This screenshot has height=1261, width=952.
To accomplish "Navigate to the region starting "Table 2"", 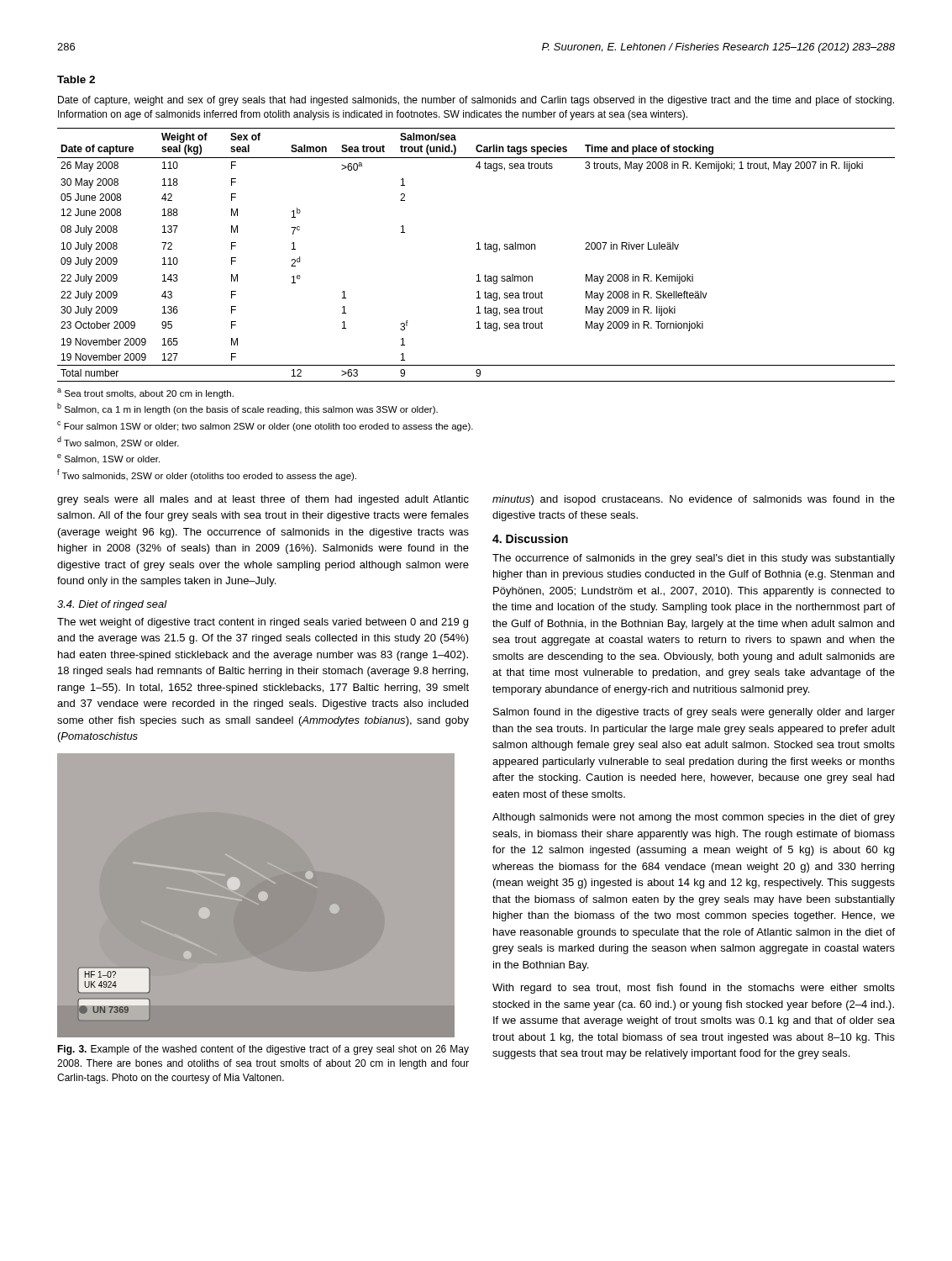I will 76,79.
